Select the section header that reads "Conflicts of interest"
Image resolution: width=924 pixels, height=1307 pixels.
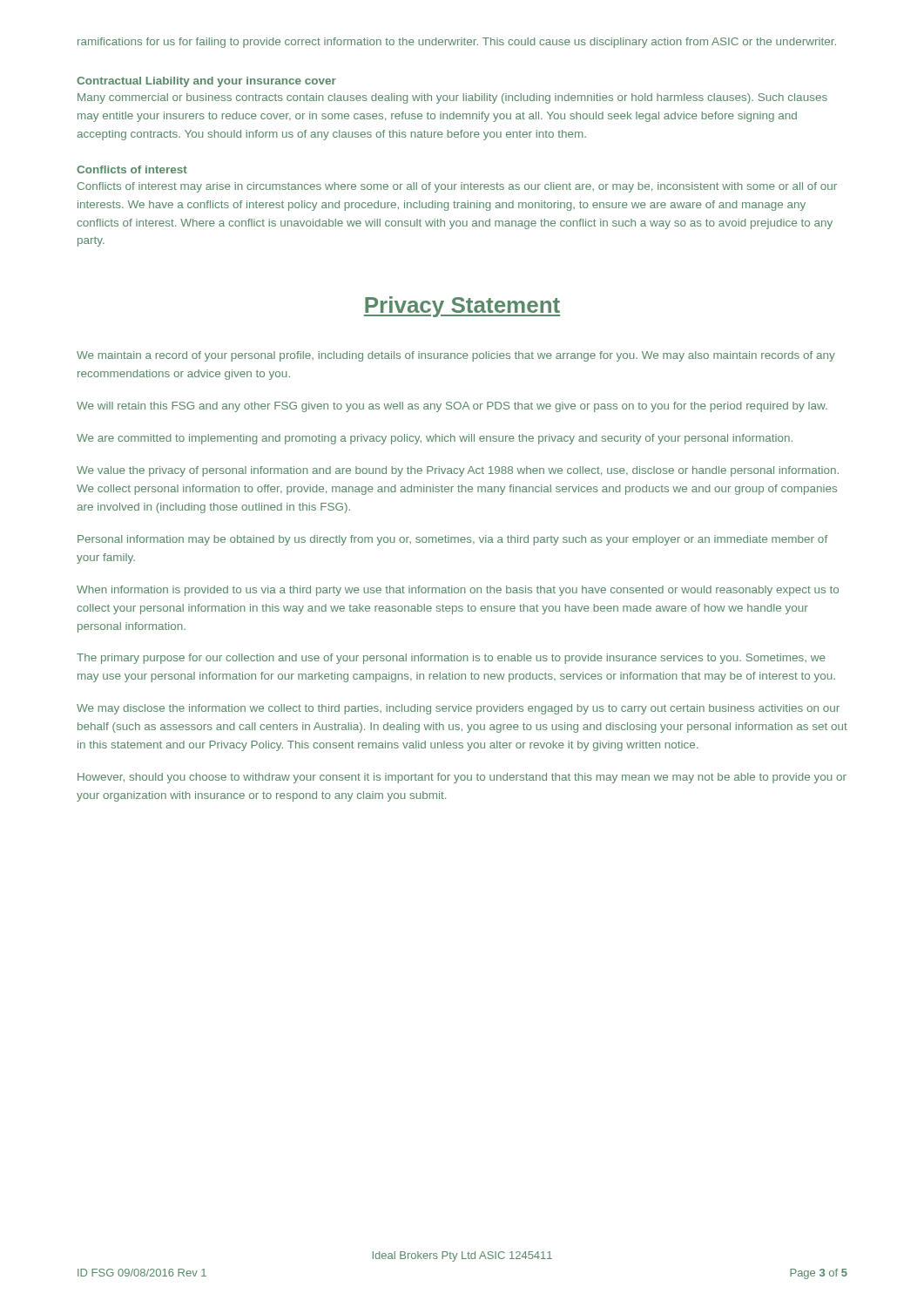tap(132, 169)
